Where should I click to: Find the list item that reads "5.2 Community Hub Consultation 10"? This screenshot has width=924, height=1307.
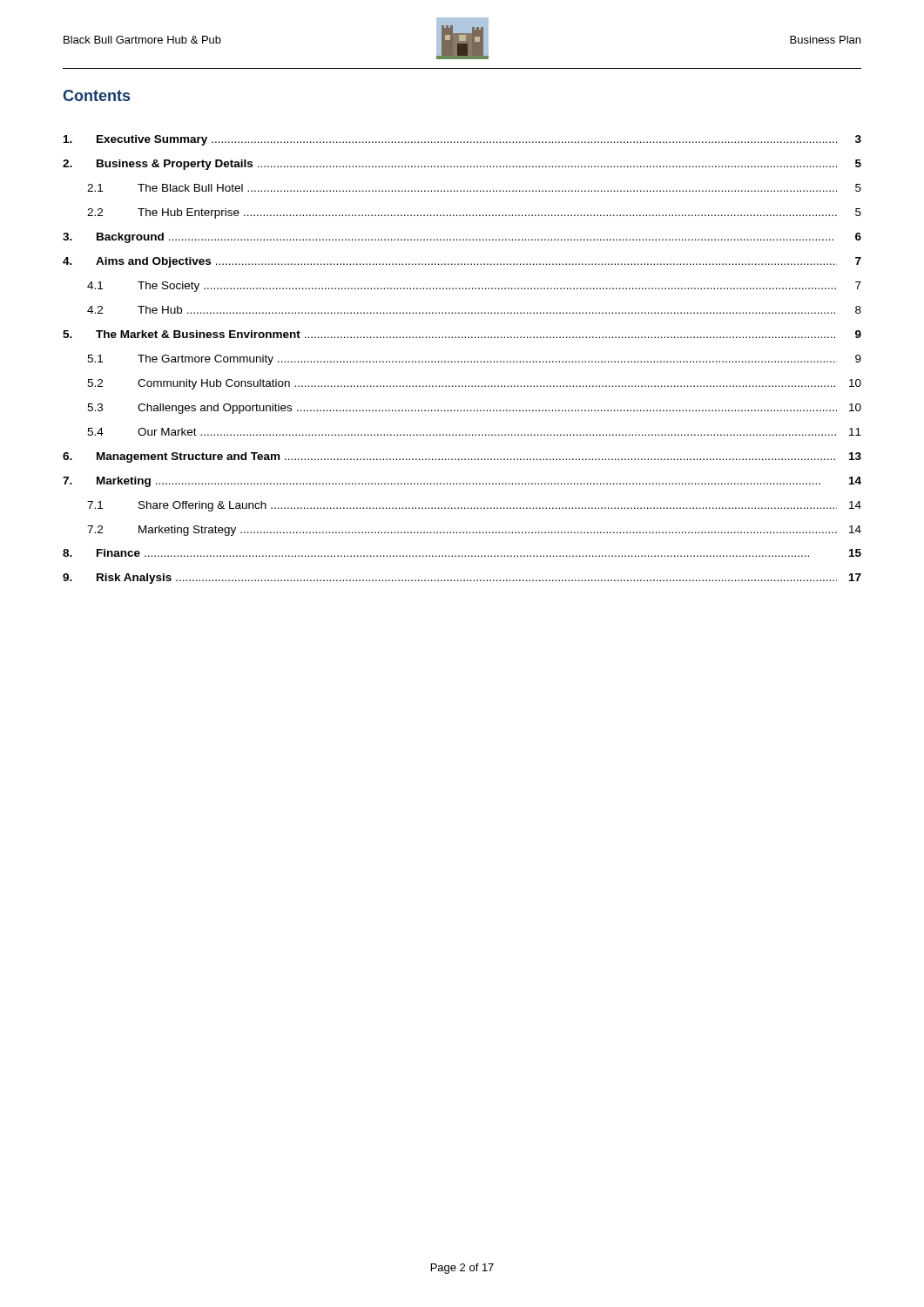462,384
